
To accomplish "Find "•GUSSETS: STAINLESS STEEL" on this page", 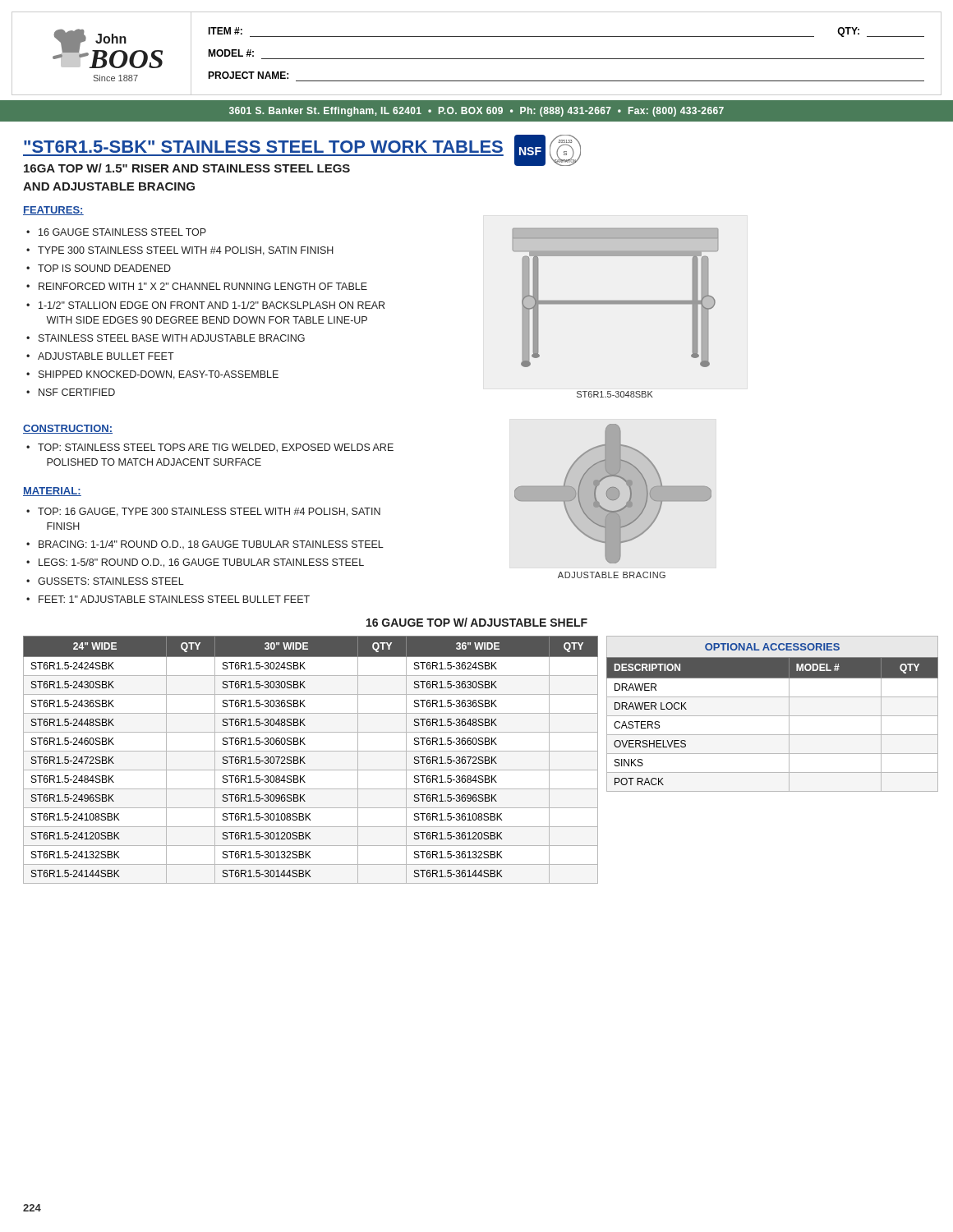I will [x=105, y=581].
